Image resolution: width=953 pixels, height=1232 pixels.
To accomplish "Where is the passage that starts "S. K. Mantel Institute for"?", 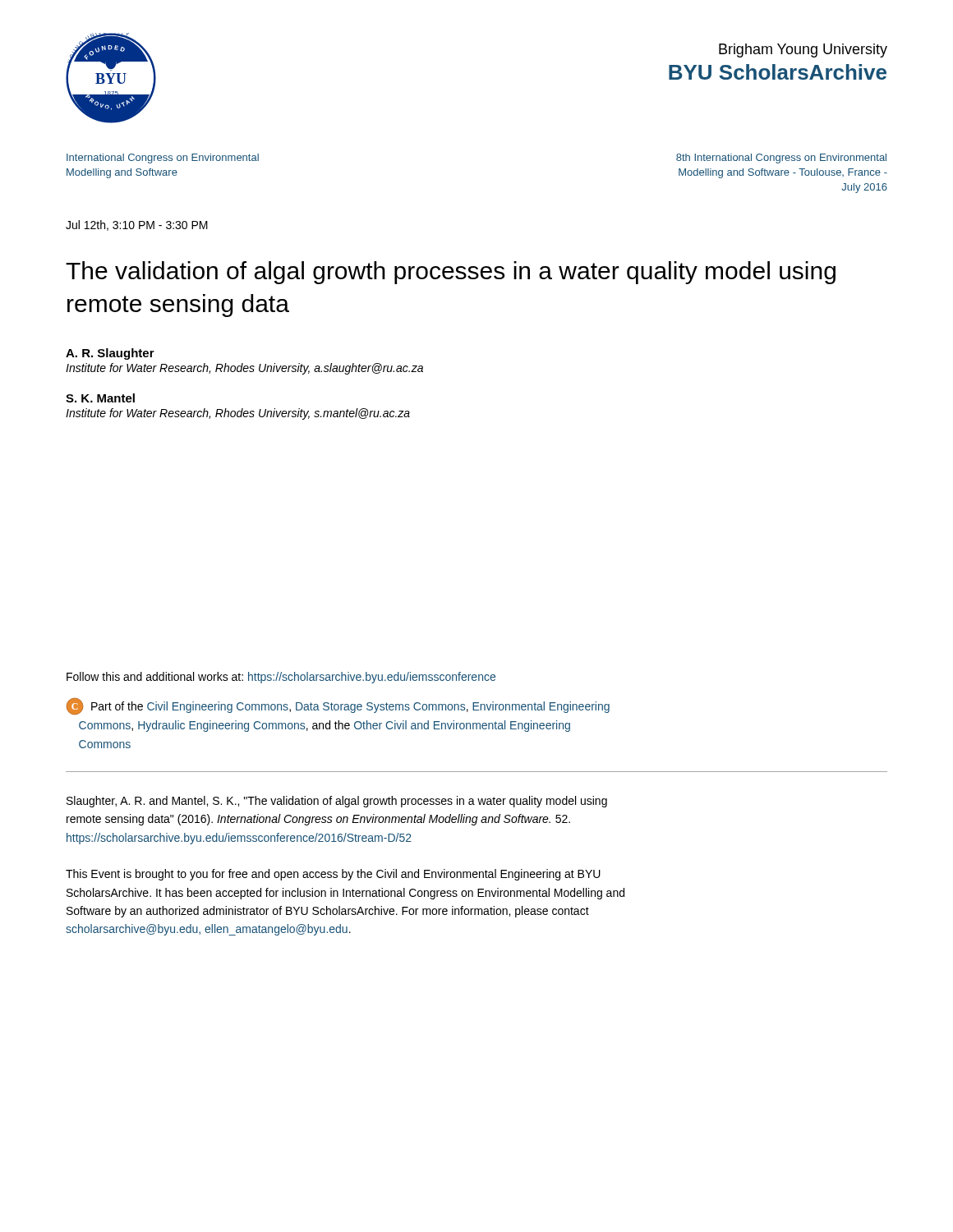I will click(100, 398).
